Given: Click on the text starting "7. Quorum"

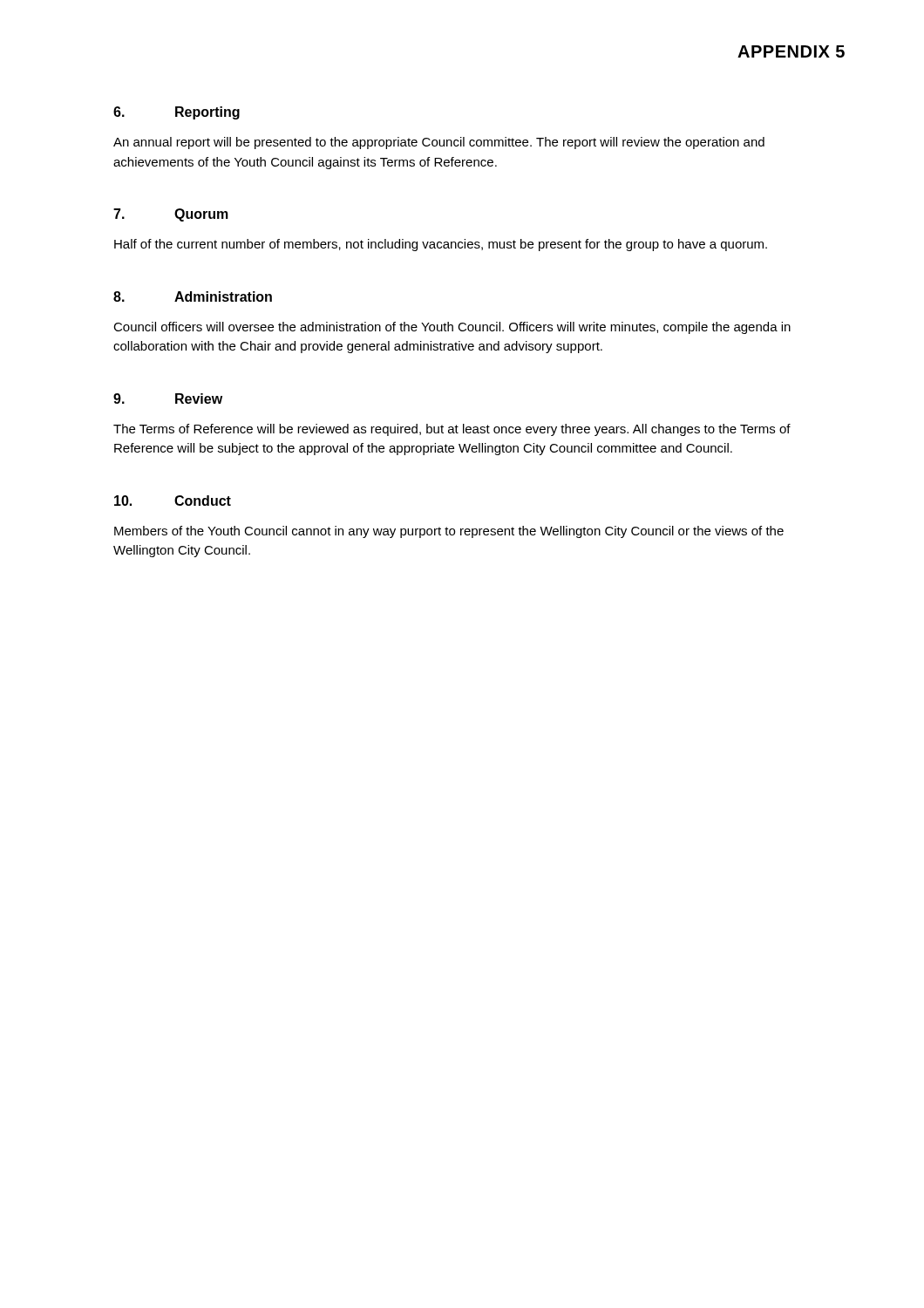Looking at the screenshot, I should pos(171,215).
